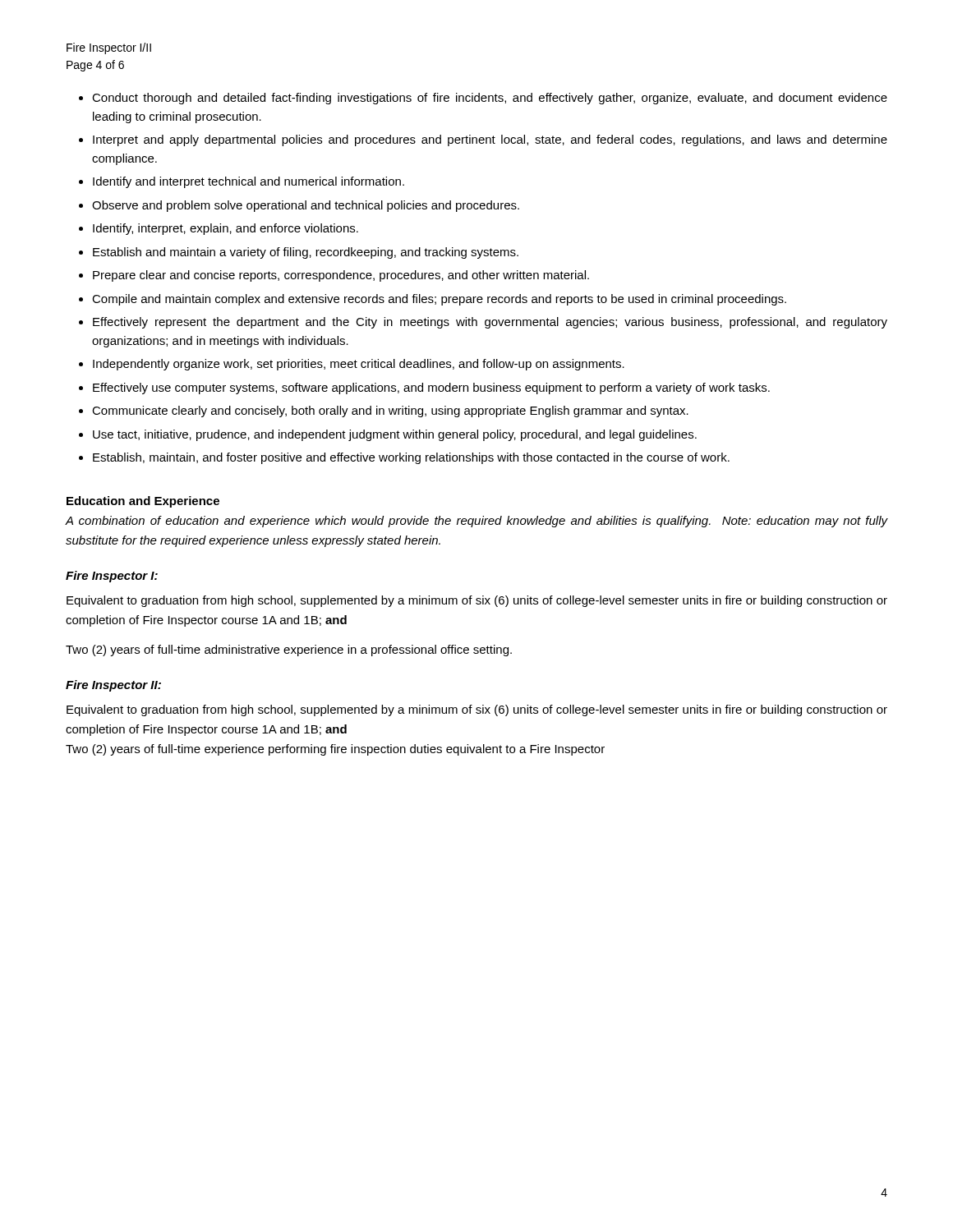Click on the block starting "A combination of education and"
Screen dimensions: 1232x953
pos(476,530)
